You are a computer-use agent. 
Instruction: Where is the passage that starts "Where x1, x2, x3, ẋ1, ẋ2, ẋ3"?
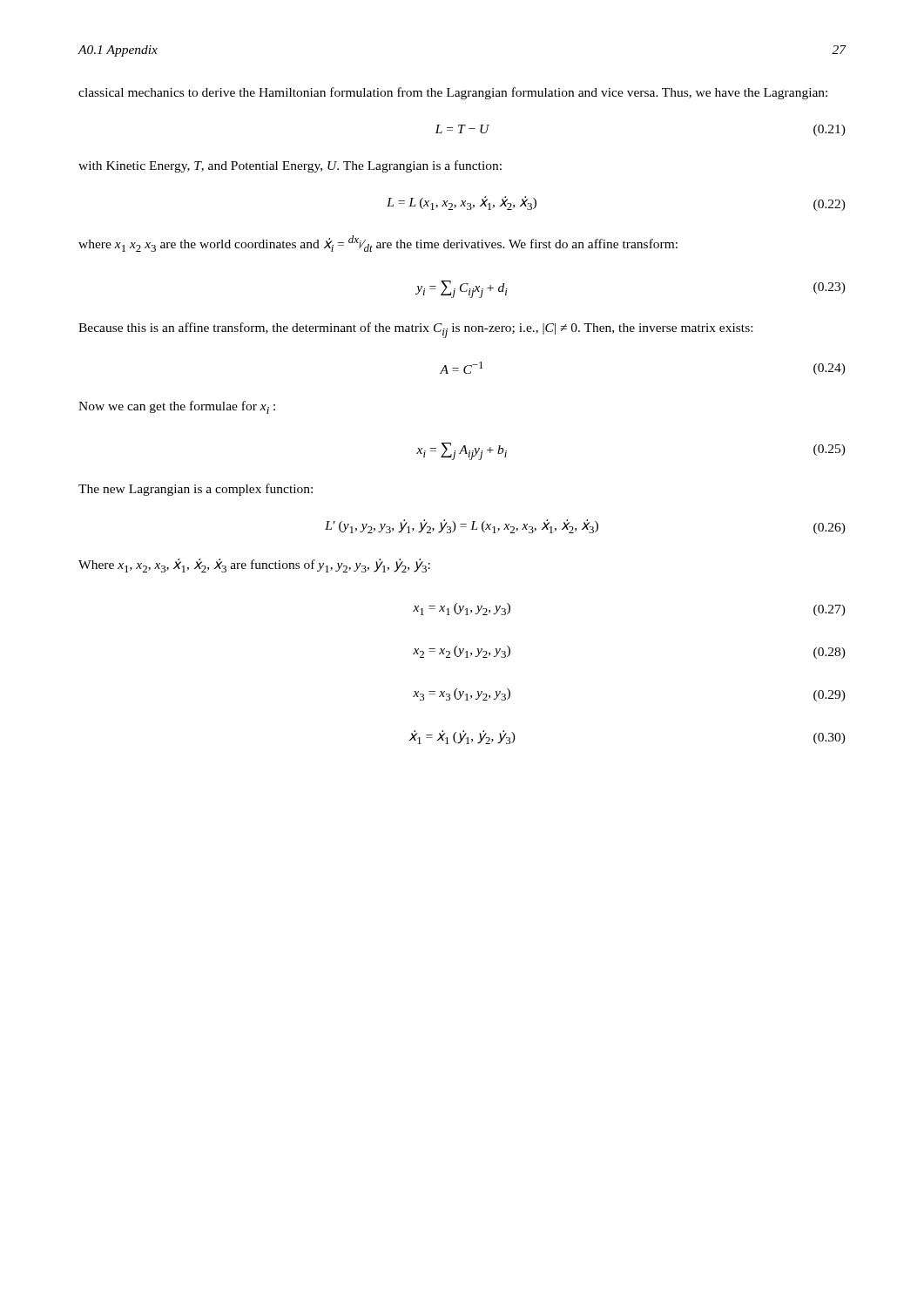[x=255, y=566]
